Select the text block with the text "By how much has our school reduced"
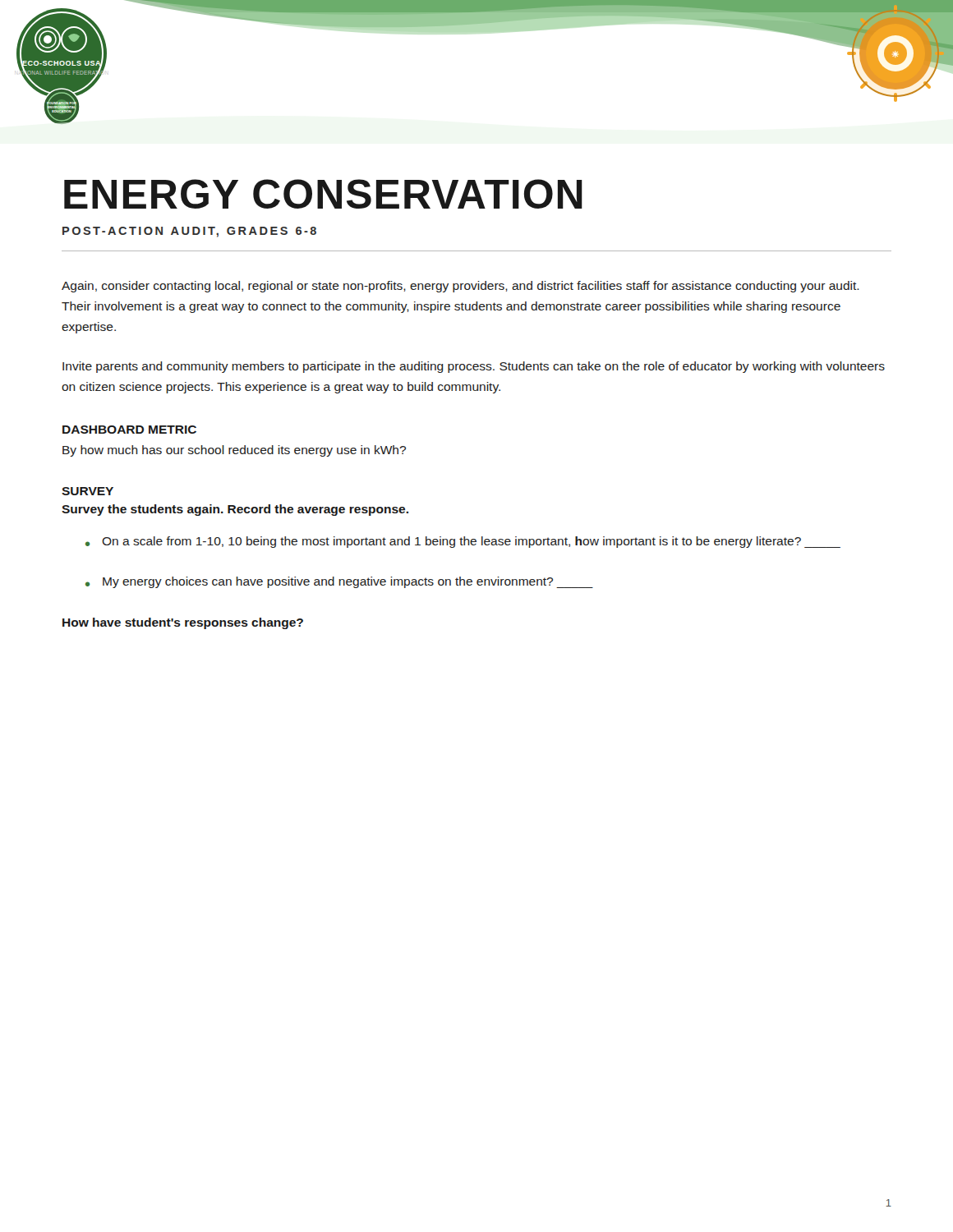Image resolution: width=953 pixels, height=1232 pixels. (x=234, y=450)
